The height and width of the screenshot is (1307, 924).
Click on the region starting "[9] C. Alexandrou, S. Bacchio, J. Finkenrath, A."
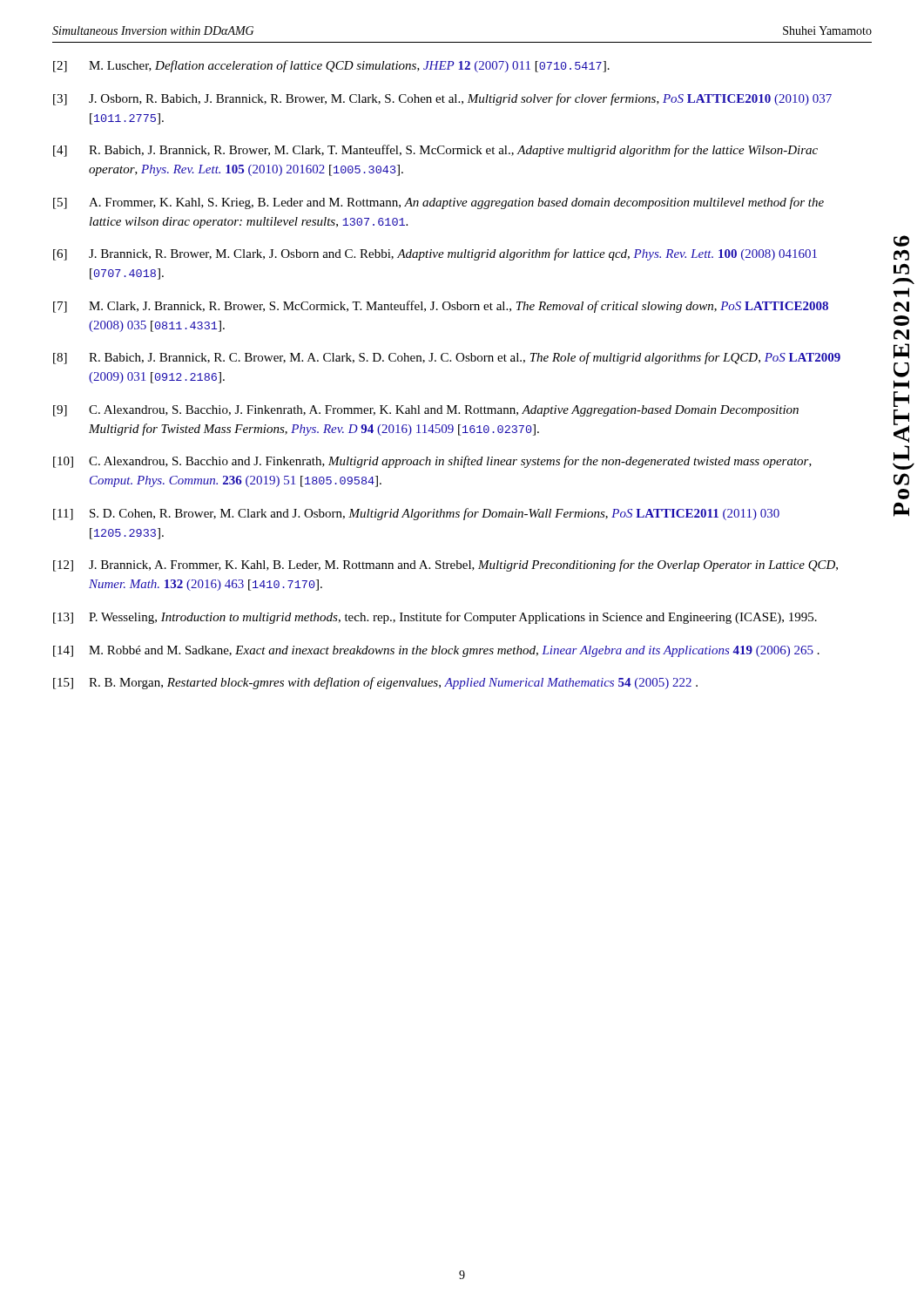coord(449,420)
